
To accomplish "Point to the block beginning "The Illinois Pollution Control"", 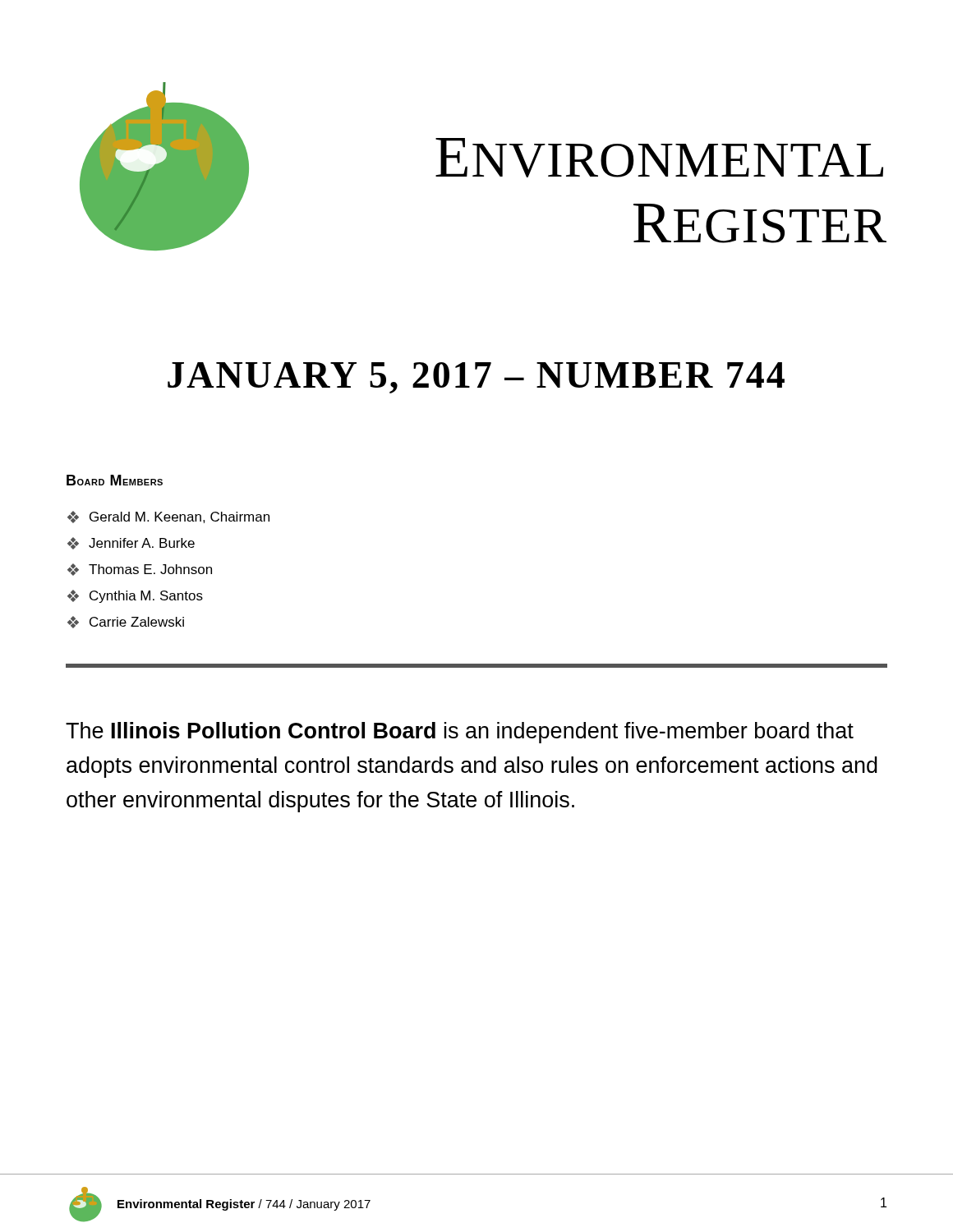I will pyautogui.click(x=472, y=765).
